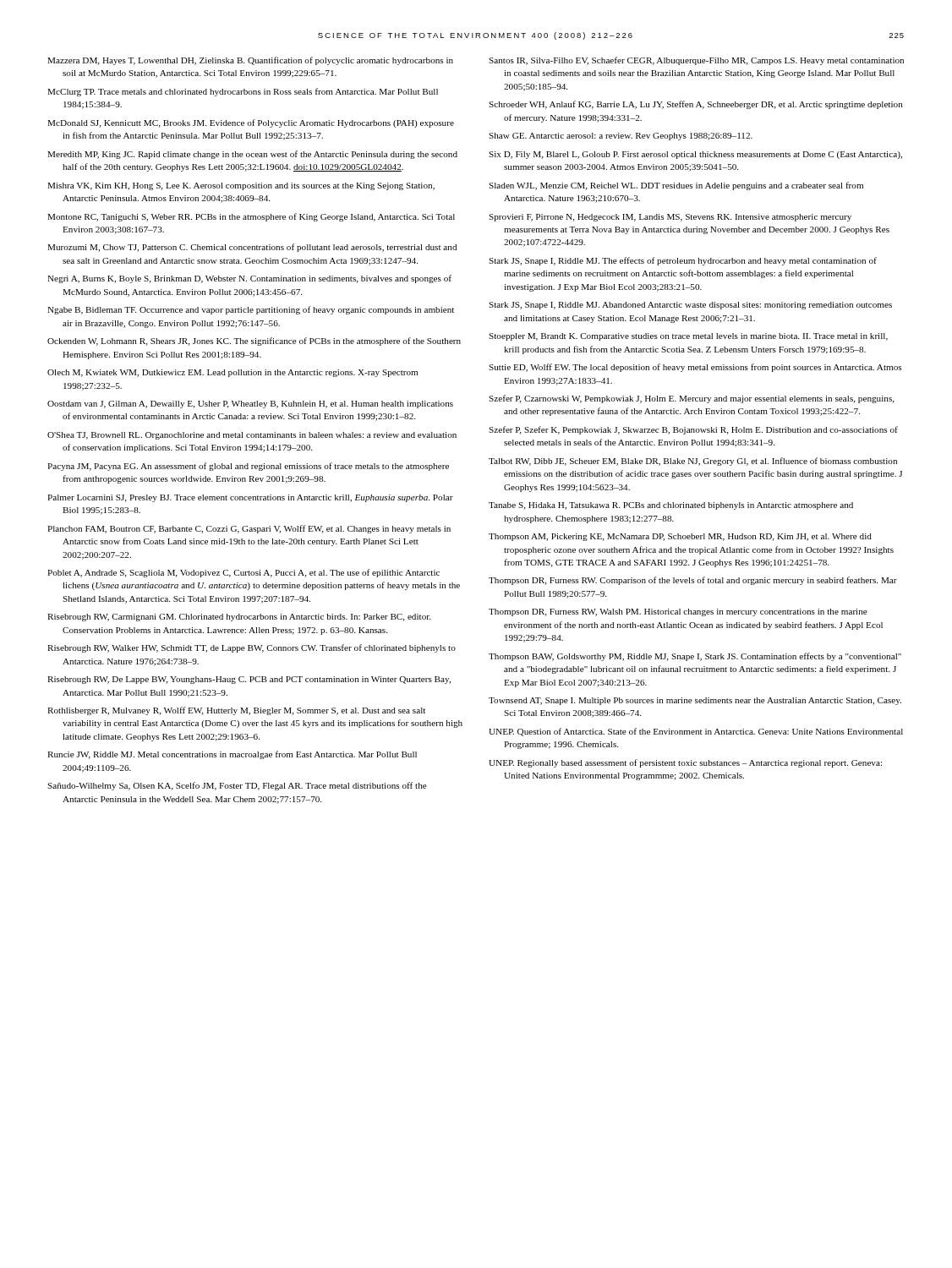952x1268 pixels.
Task: Locate the passage starting "Thompson DR, Furness RW,"
Action: [x=686, y=624]
